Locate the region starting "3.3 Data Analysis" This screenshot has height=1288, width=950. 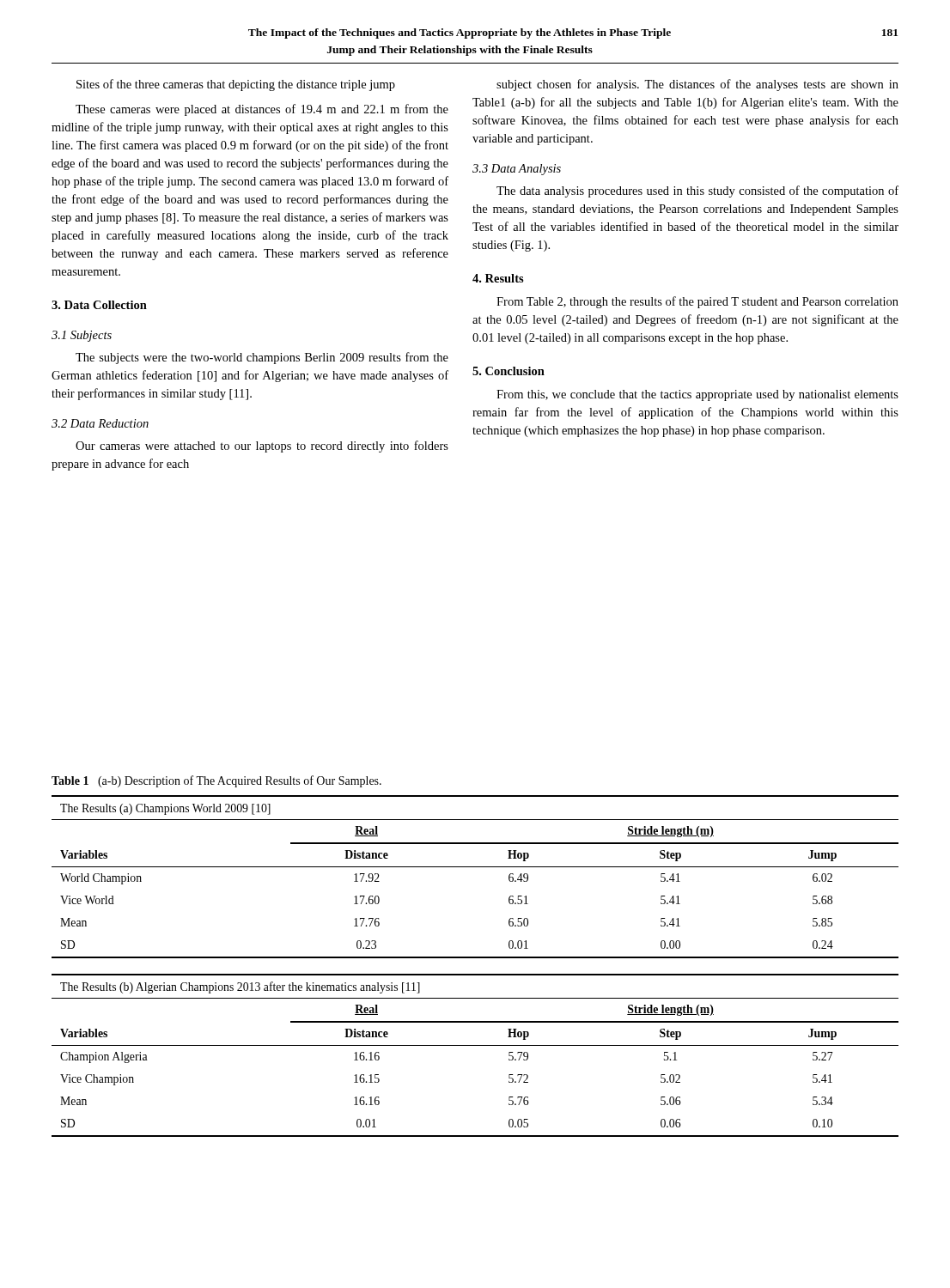click(x=517, y=168)
